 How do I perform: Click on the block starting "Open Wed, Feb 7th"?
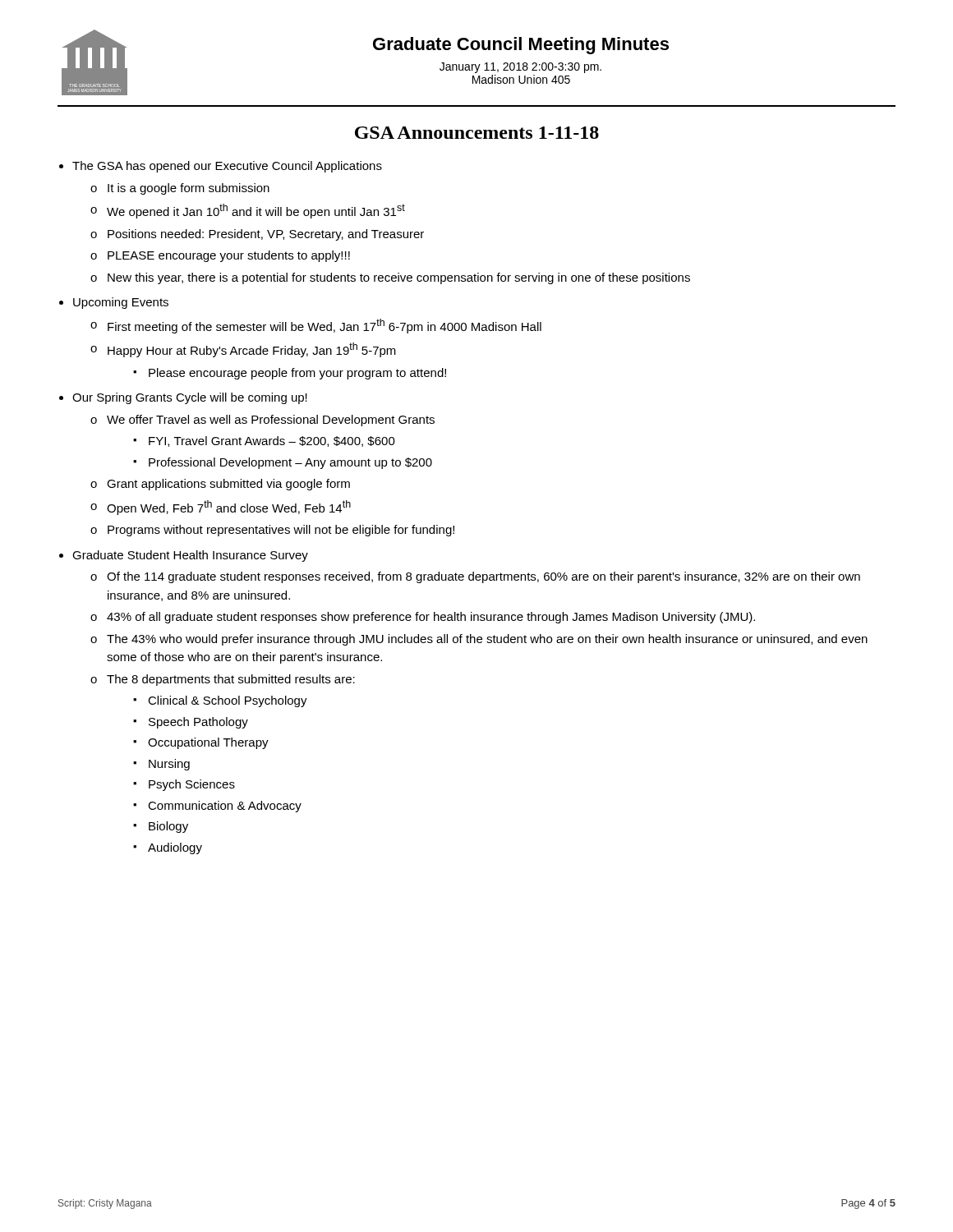229,506
